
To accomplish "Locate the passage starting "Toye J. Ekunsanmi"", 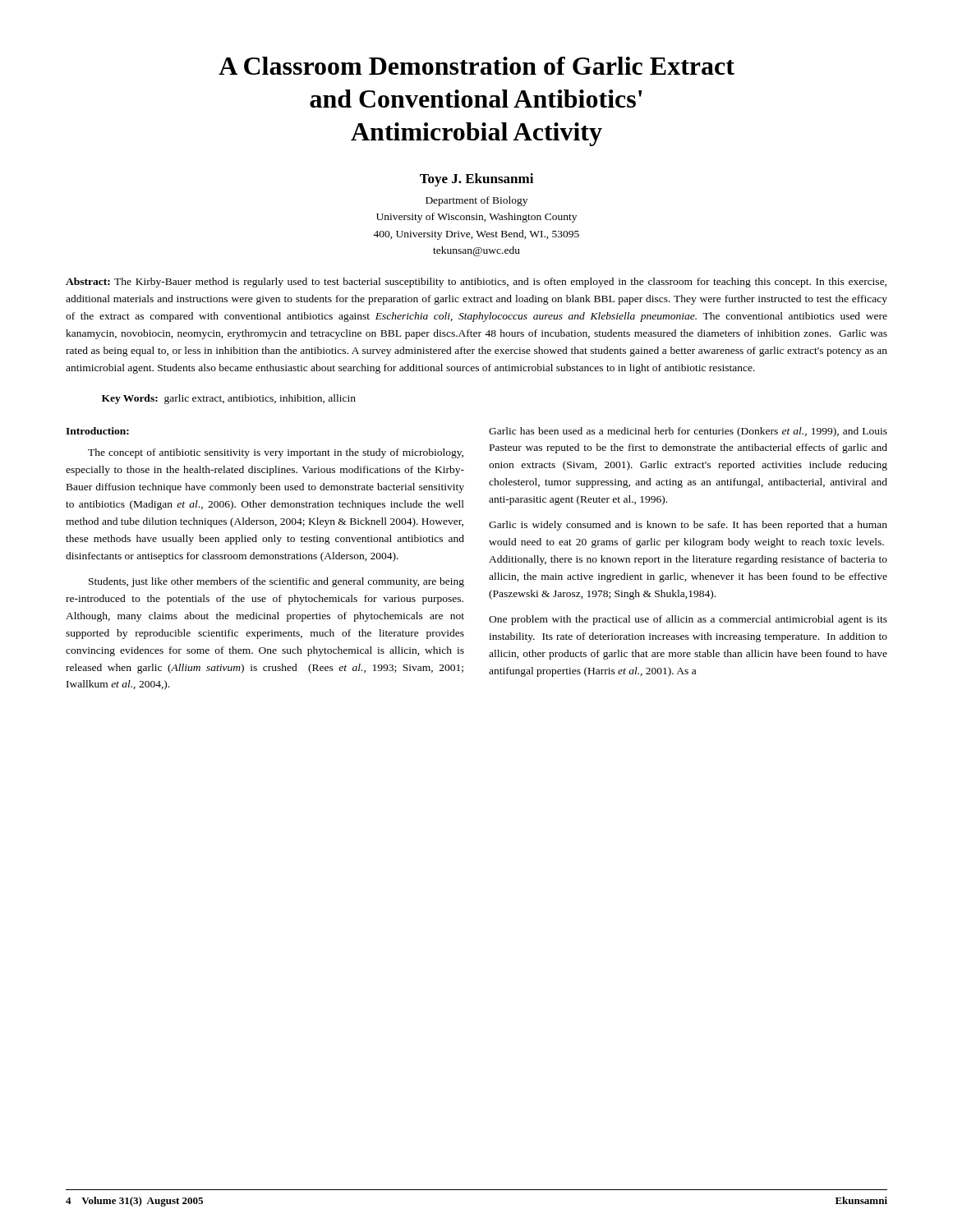I will click(476, 215).
